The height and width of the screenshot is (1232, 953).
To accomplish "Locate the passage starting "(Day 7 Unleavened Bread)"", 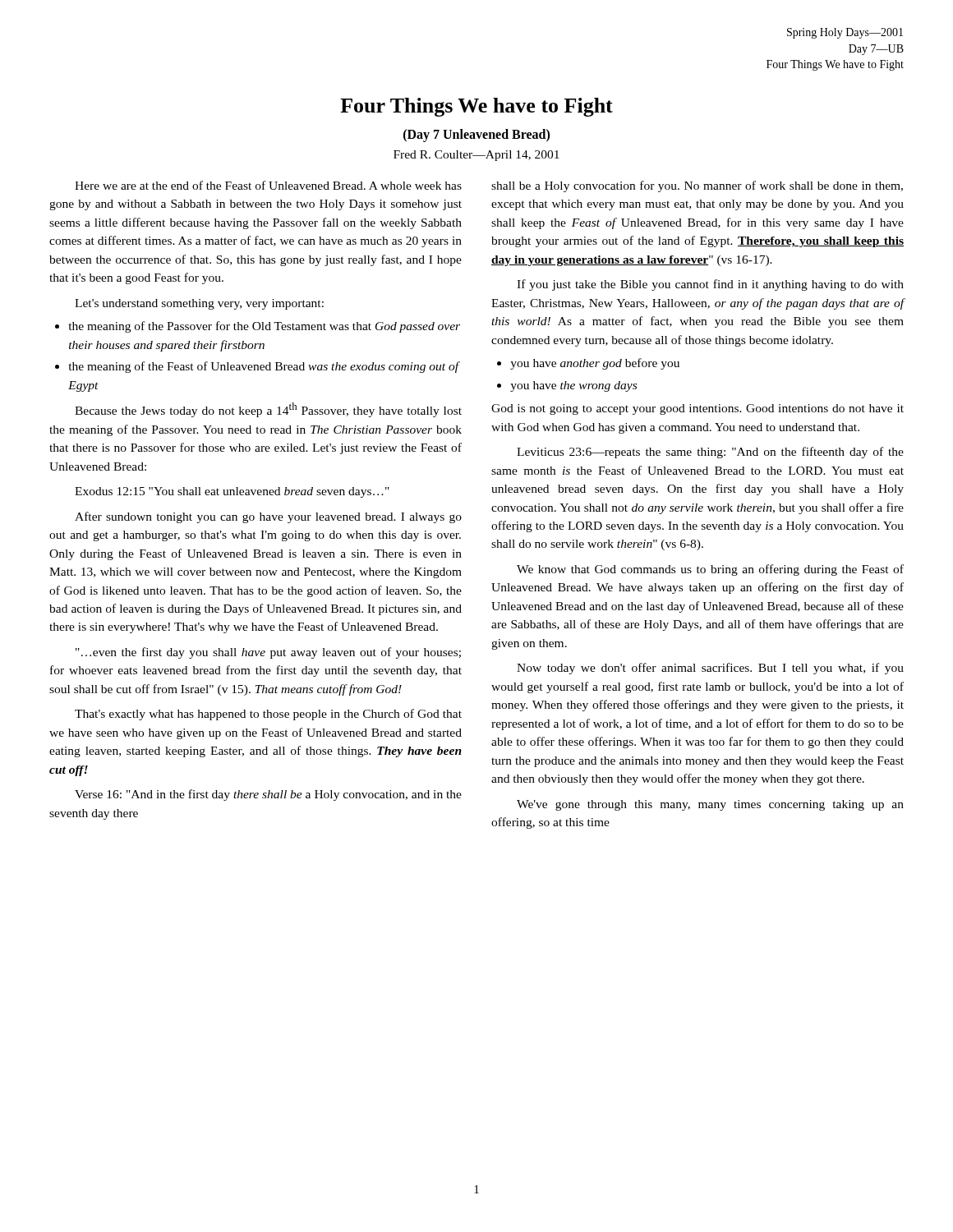I will point(476,134).
